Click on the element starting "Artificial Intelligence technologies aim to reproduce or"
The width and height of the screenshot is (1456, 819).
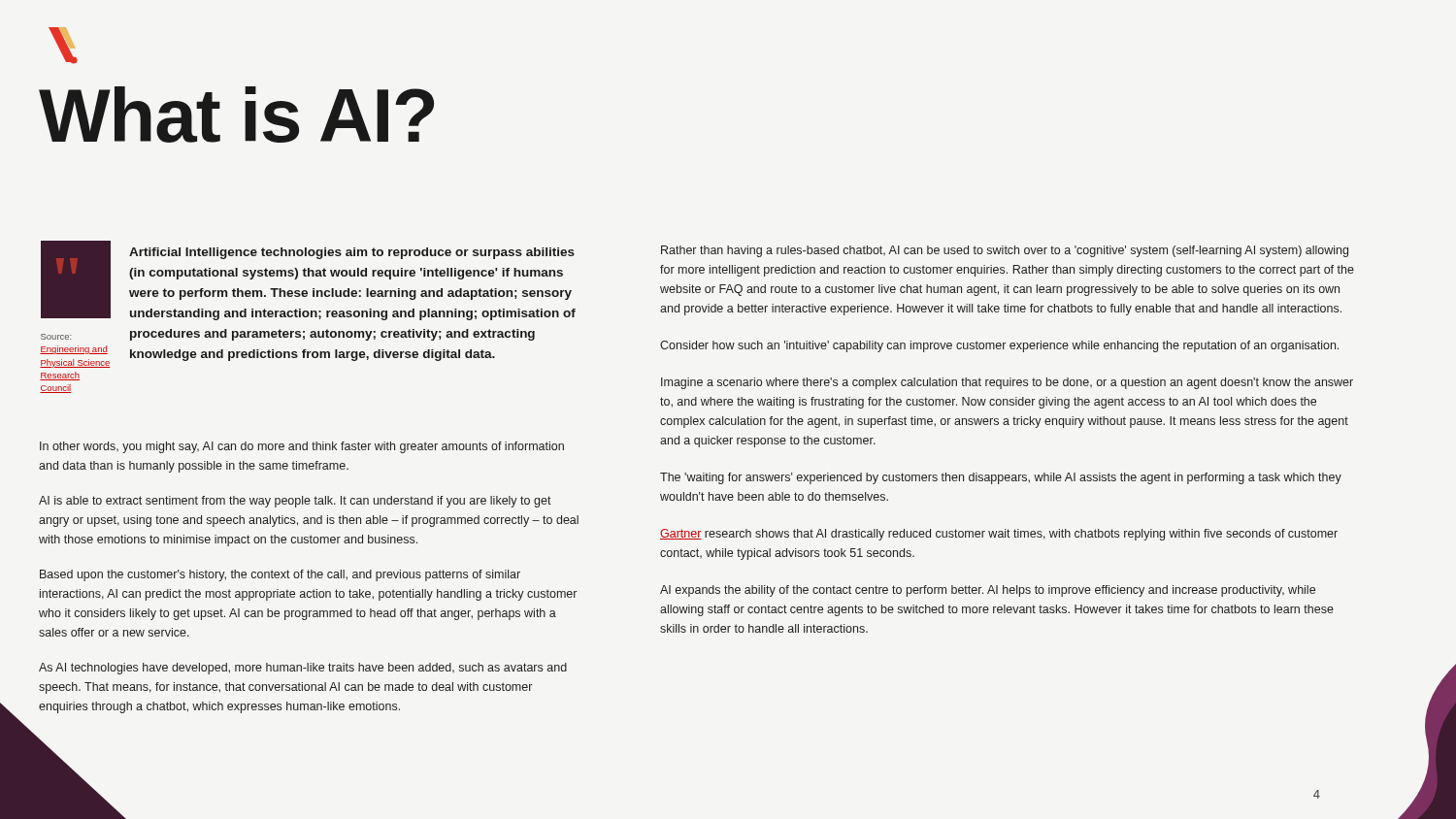[x=352, y=303]
